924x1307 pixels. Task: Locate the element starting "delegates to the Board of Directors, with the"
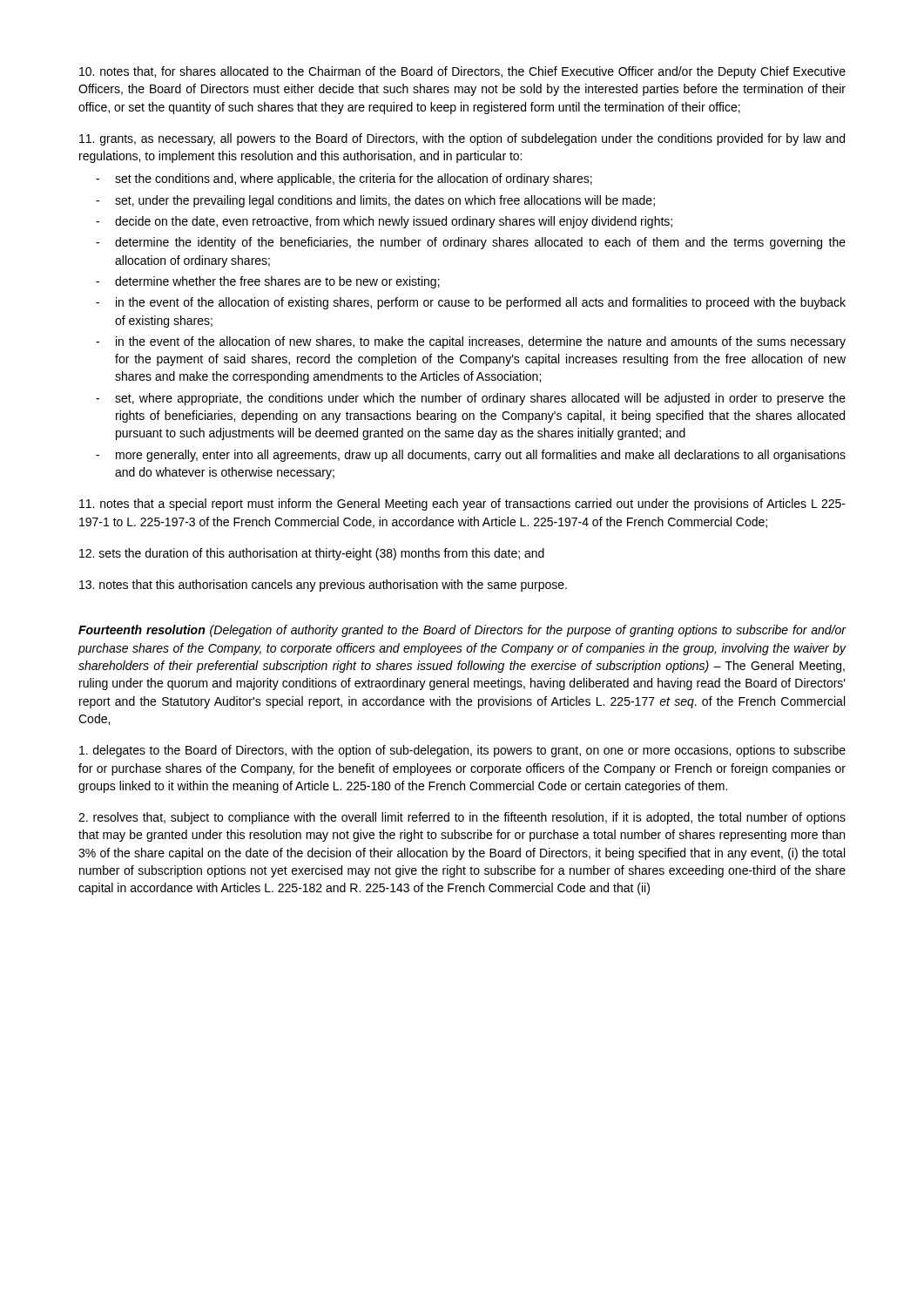point(462,768)
